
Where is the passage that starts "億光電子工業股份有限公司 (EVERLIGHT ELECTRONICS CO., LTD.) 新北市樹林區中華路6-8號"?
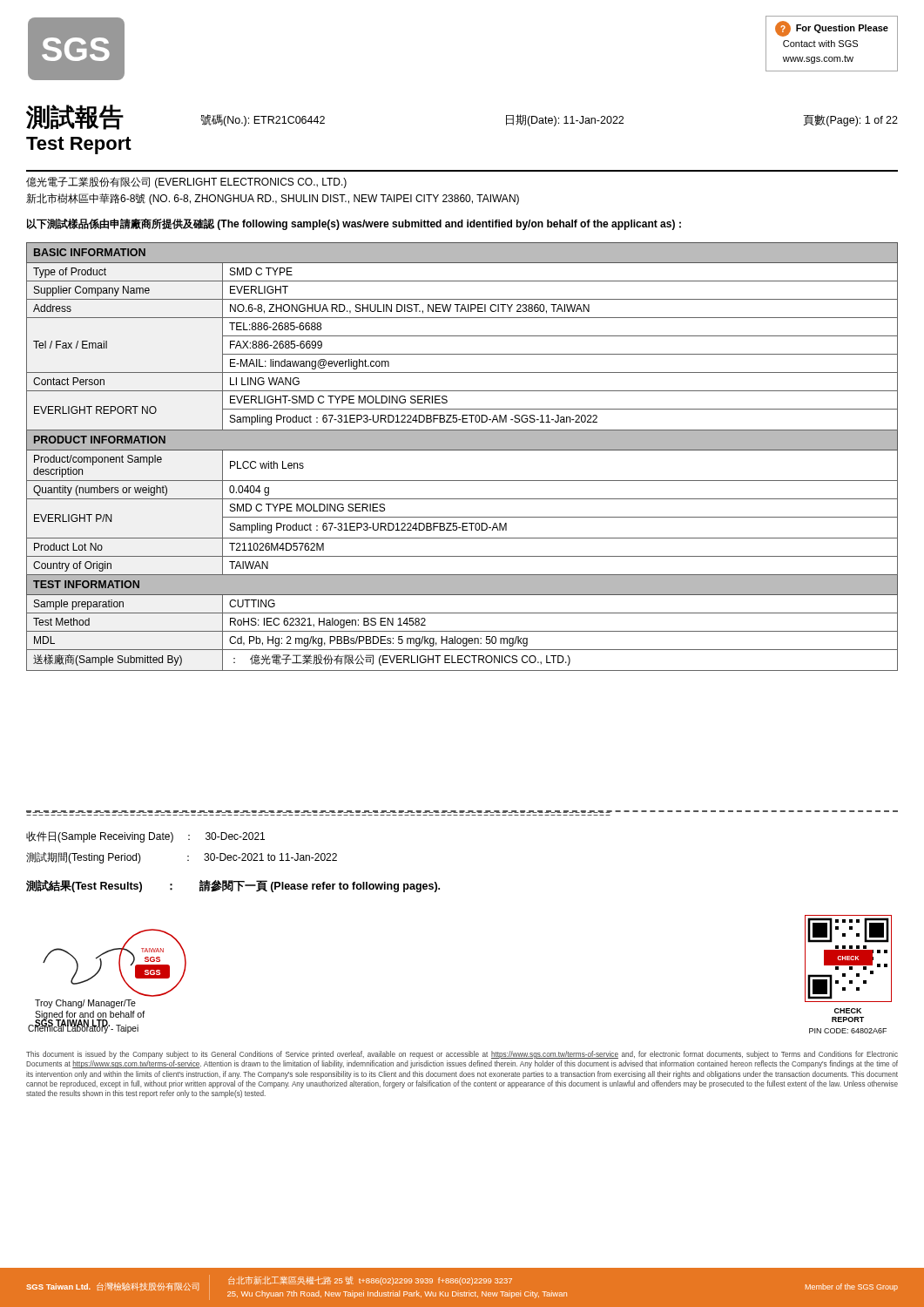[273, 190]
